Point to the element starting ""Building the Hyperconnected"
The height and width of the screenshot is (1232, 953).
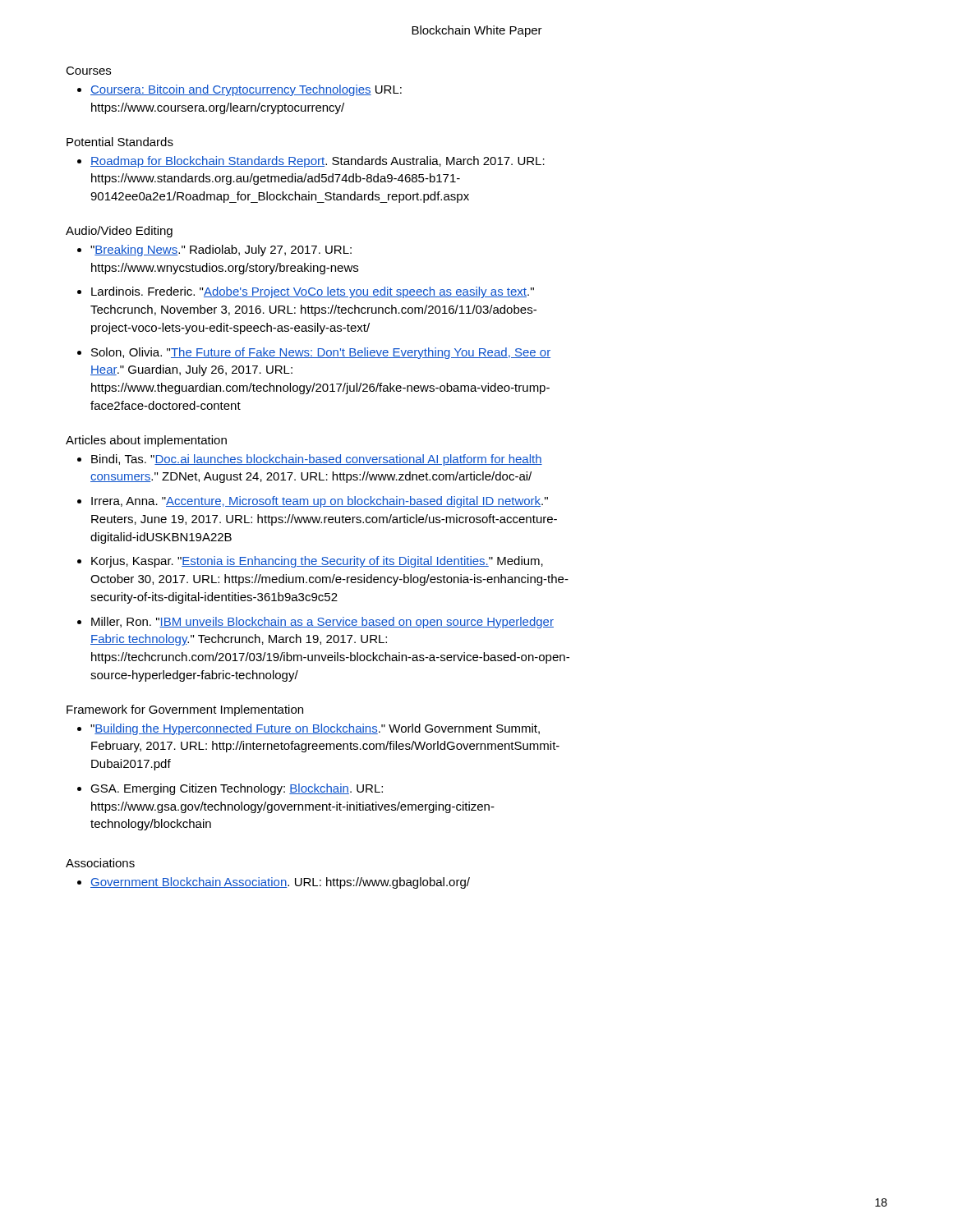[325, 746]
